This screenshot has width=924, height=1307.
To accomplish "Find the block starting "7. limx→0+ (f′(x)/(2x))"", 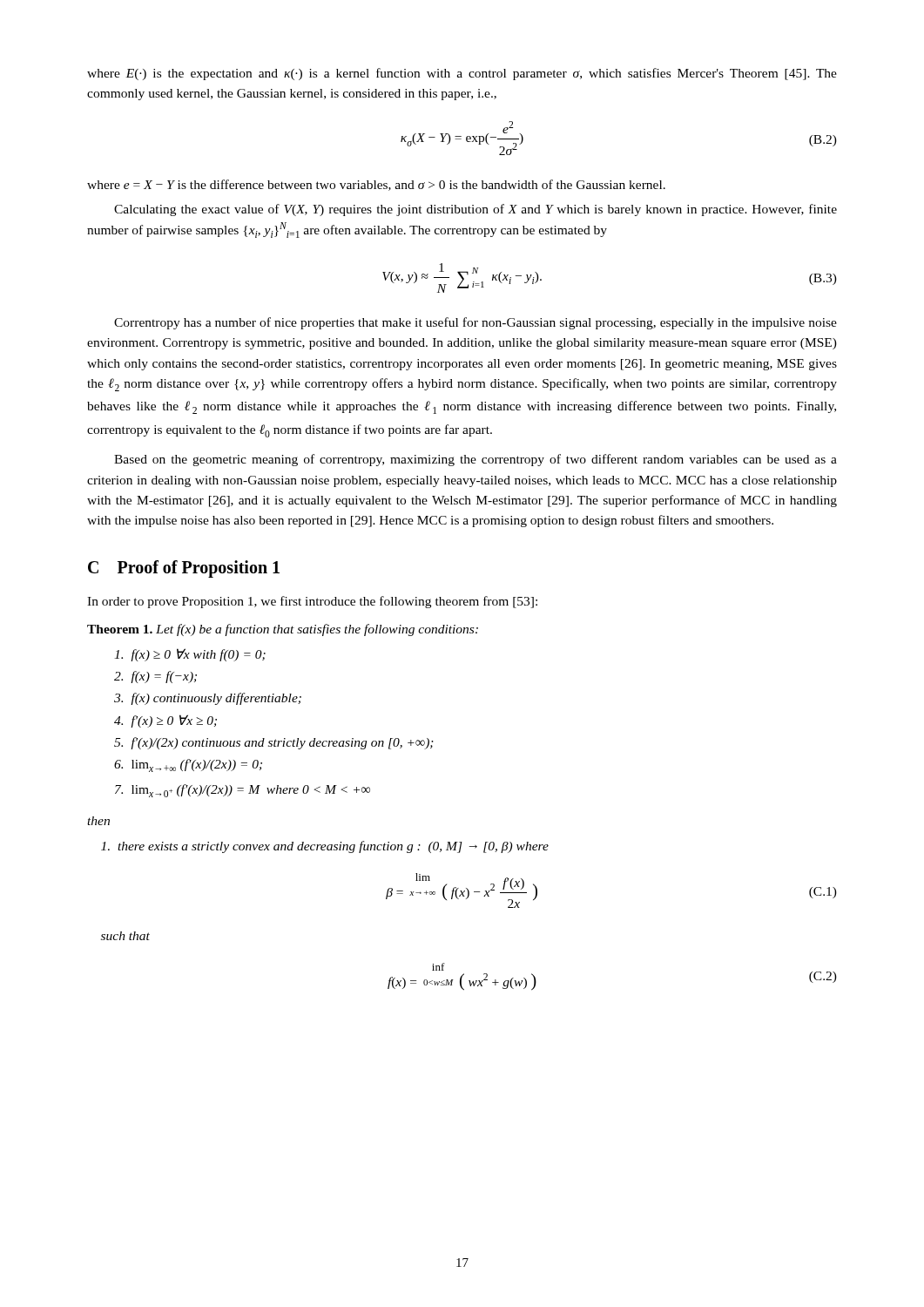I will click(242, 790).
